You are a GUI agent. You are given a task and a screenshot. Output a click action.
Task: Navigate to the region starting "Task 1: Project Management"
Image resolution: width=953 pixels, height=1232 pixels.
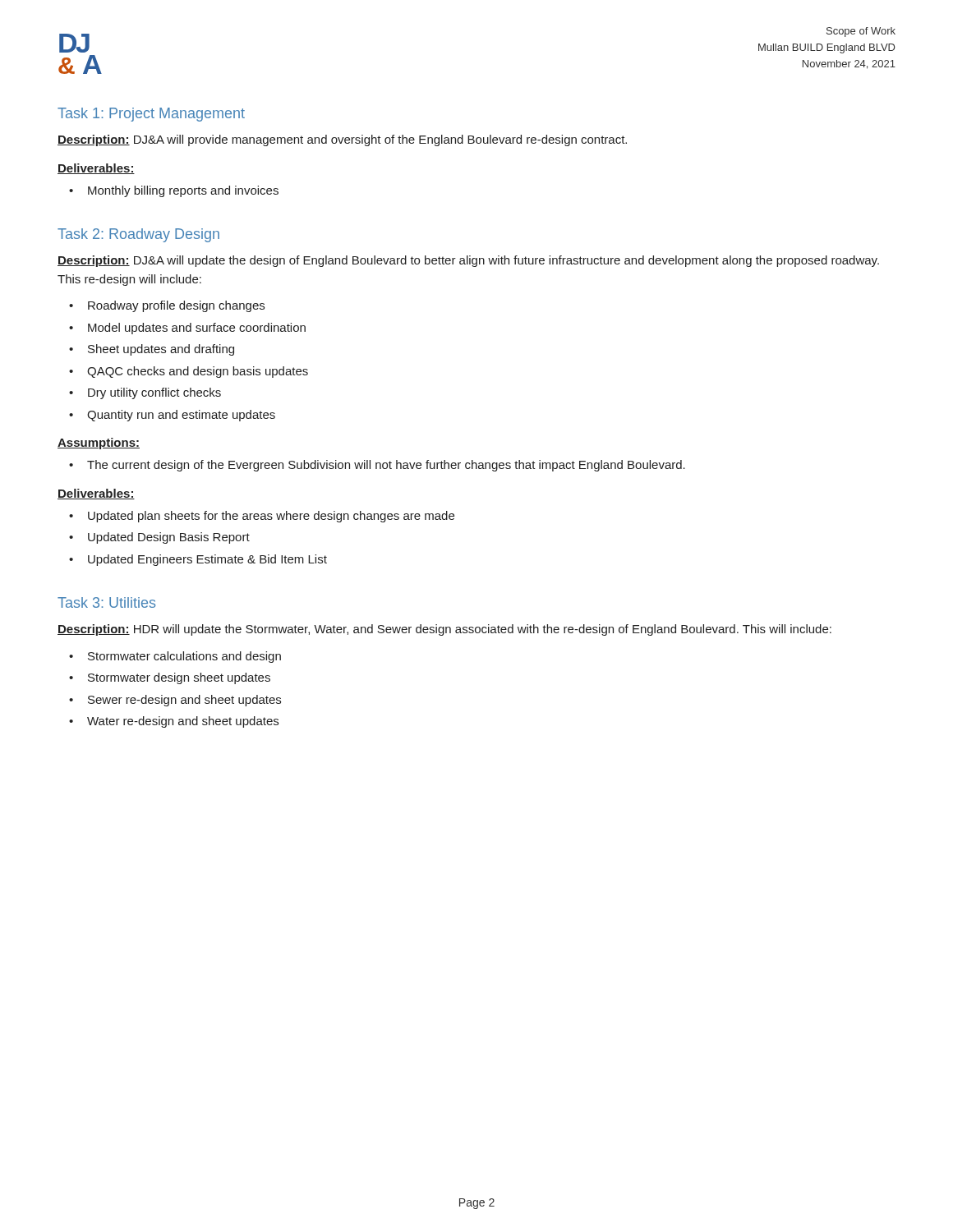point(151,115)
